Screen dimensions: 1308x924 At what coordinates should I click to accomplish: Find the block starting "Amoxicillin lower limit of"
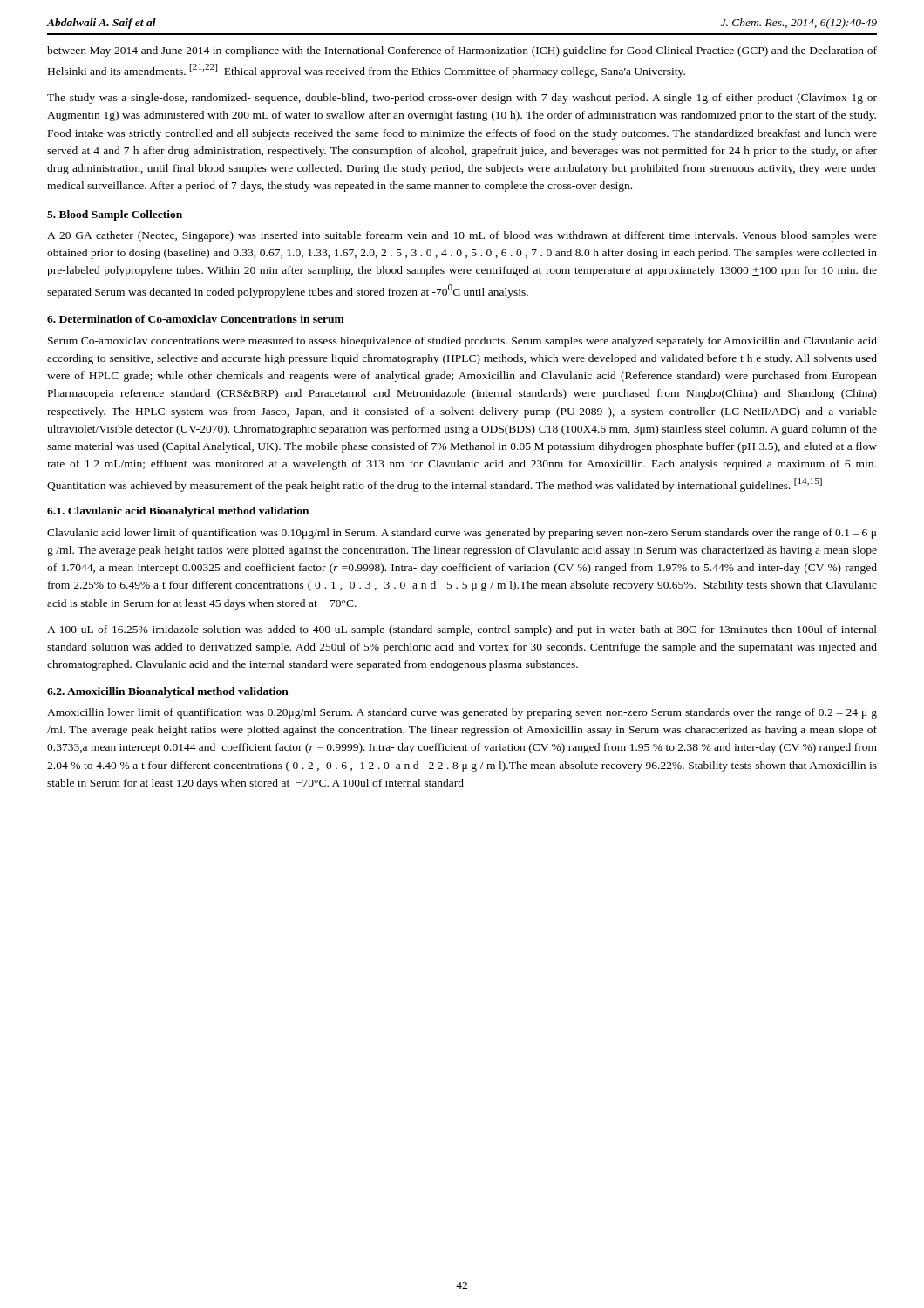(x=462, y=748)
